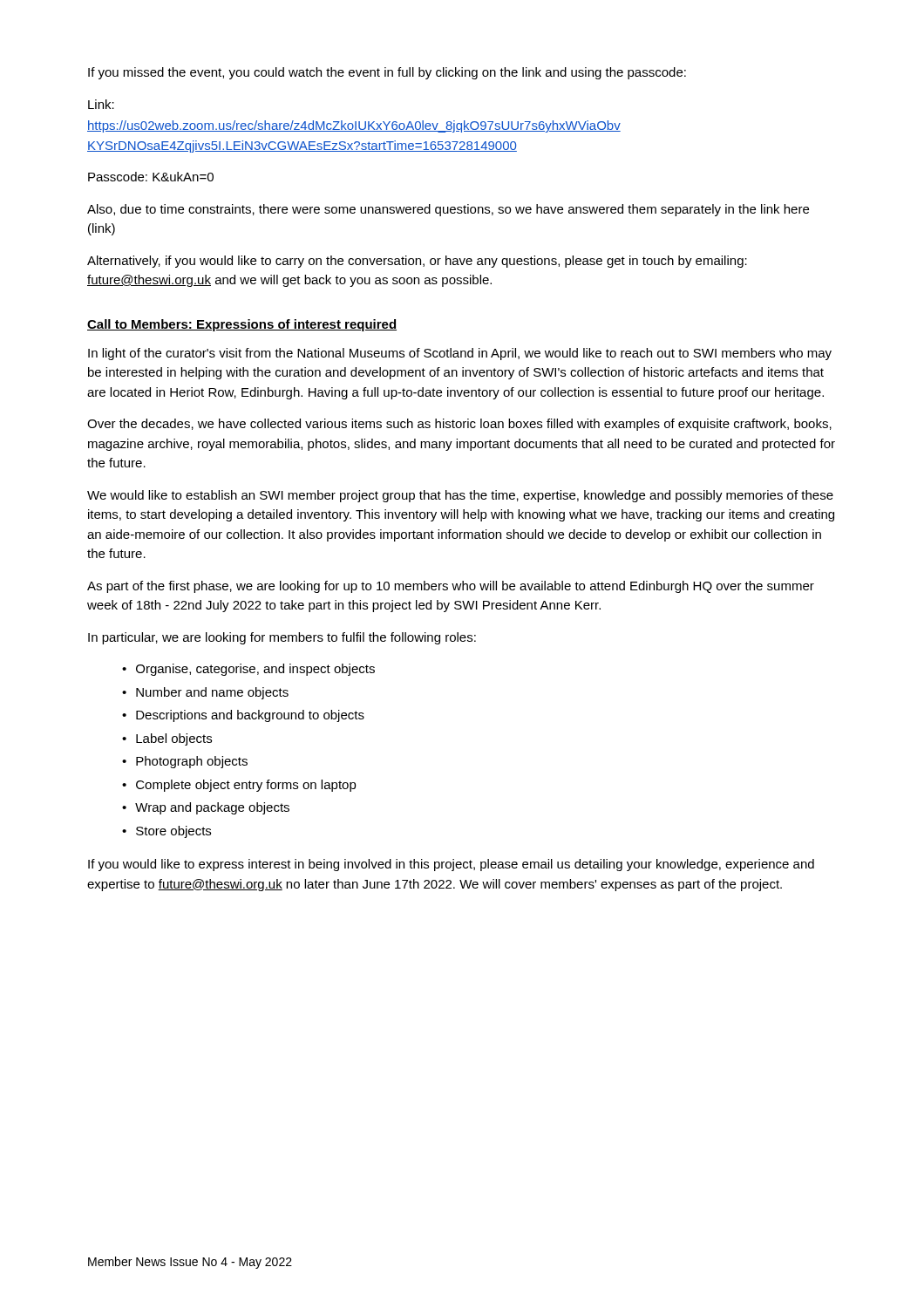
Task: Select the passage starting "If you missed the event,"
Action: point(387,72)
